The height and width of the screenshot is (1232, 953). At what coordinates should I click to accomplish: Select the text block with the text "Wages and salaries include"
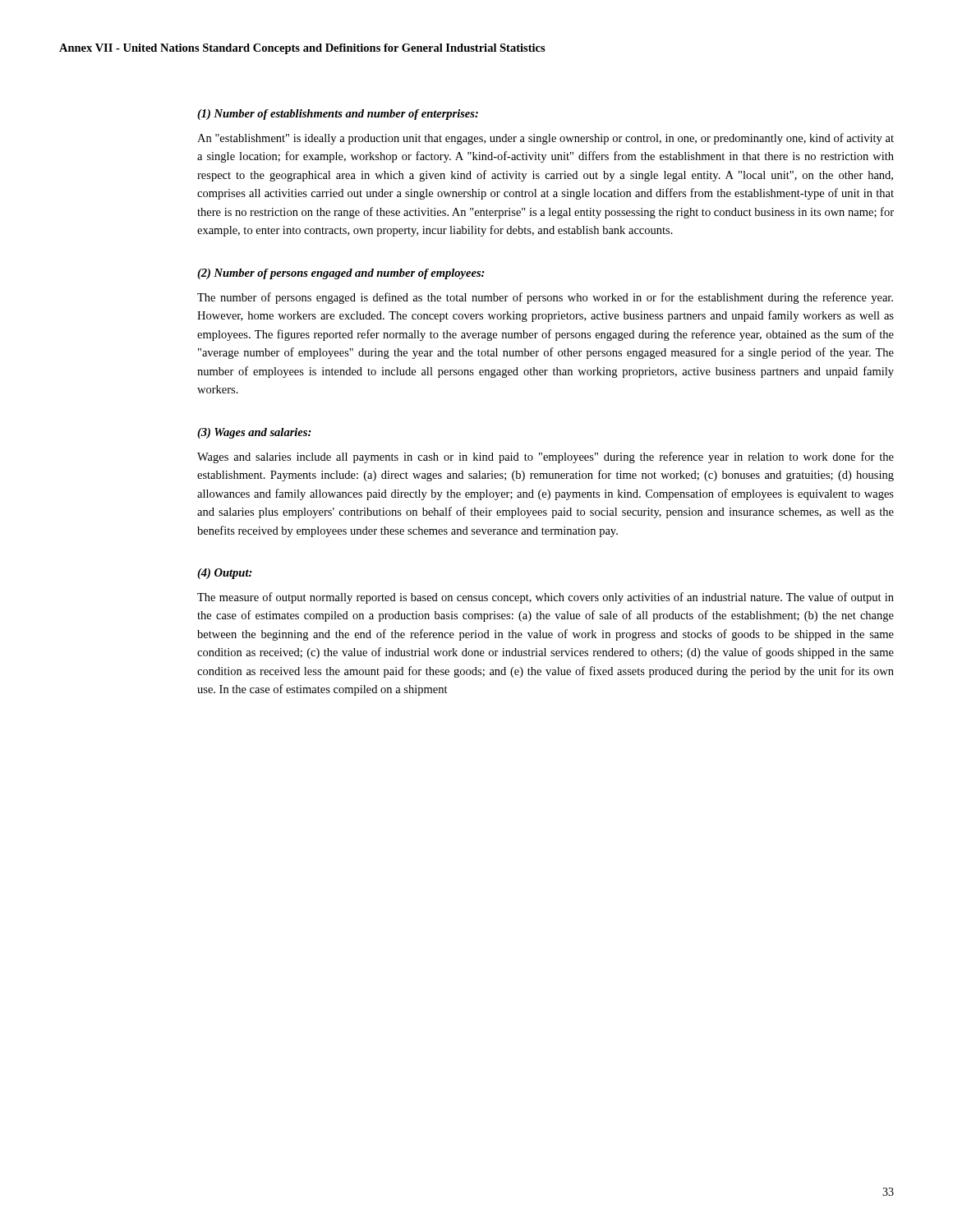point(545,493)
